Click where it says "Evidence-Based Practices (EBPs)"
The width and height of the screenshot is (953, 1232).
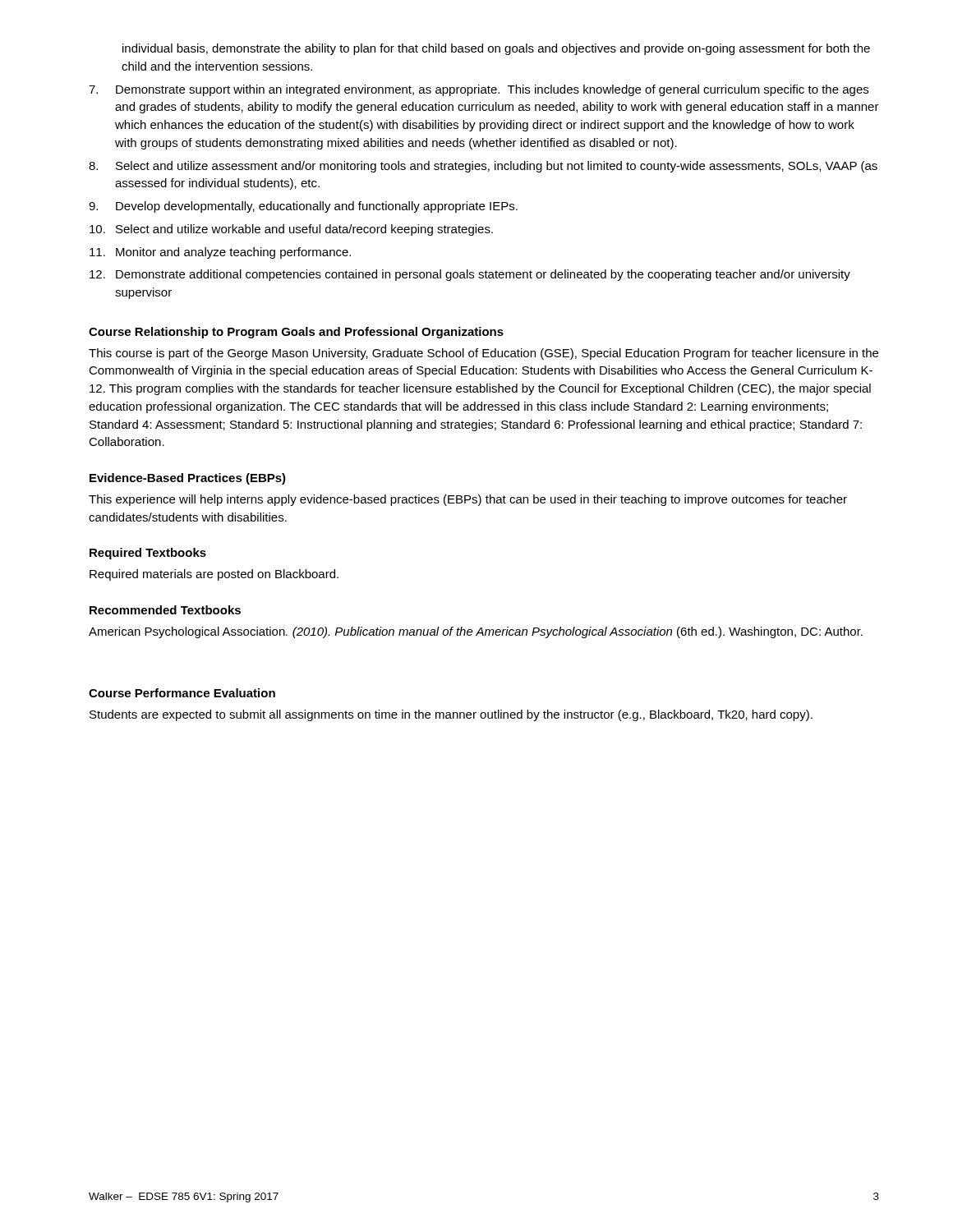tap(187, 478)
